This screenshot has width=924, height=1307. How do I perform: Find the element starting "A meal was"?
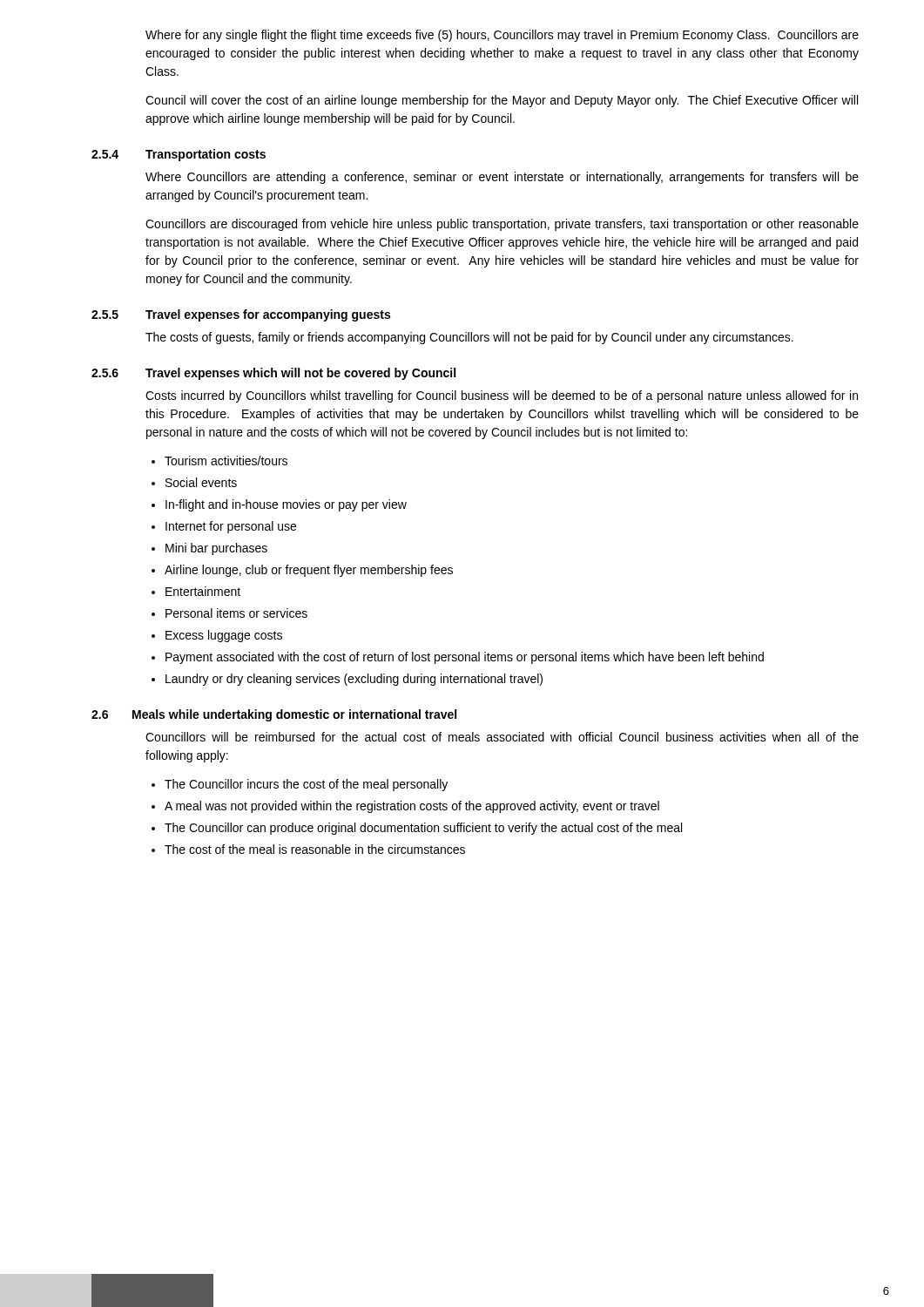pyautogui.click(x=412, y=806)
